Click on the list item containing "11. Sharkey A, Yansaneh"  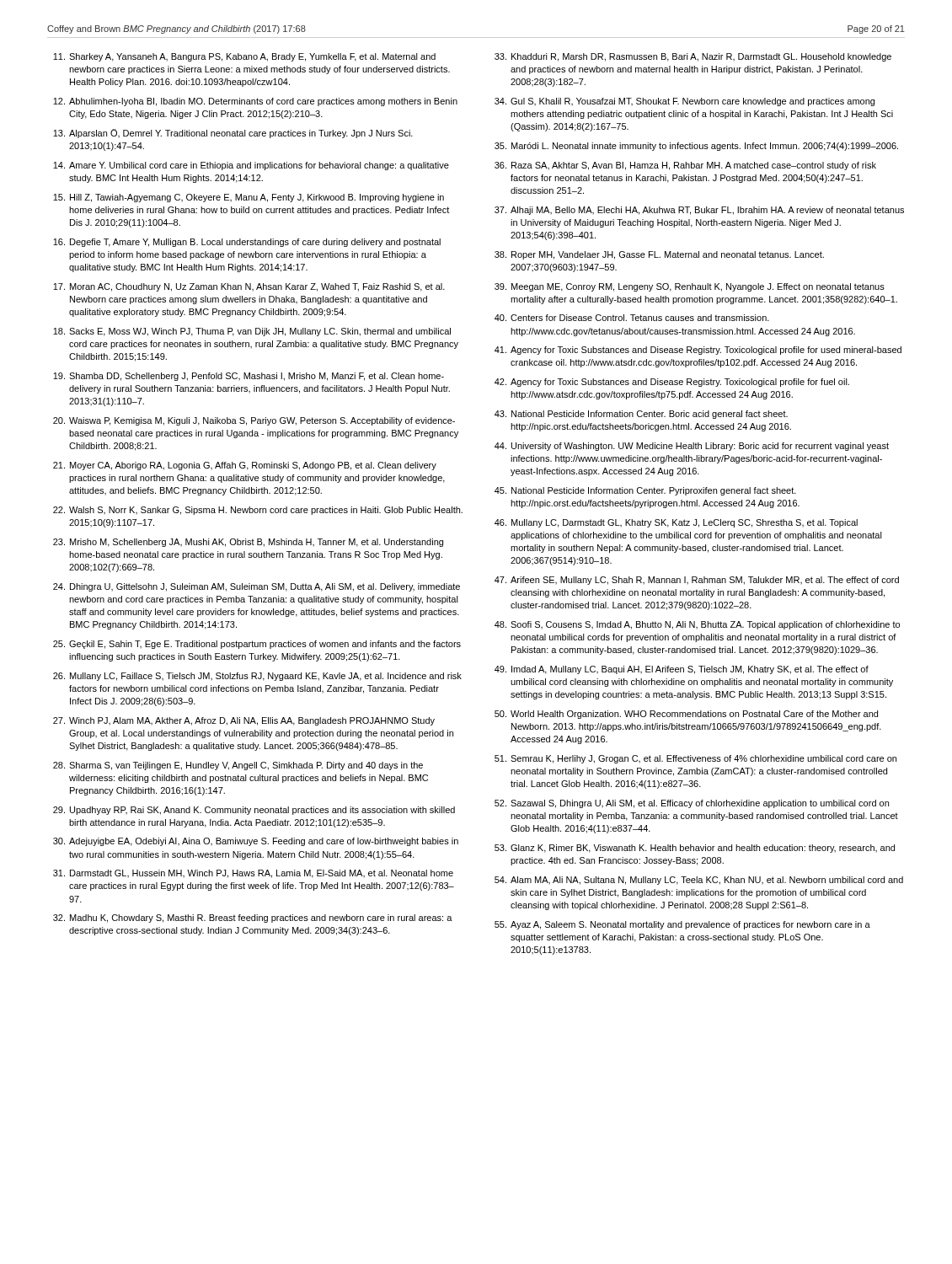click(255, 70)
